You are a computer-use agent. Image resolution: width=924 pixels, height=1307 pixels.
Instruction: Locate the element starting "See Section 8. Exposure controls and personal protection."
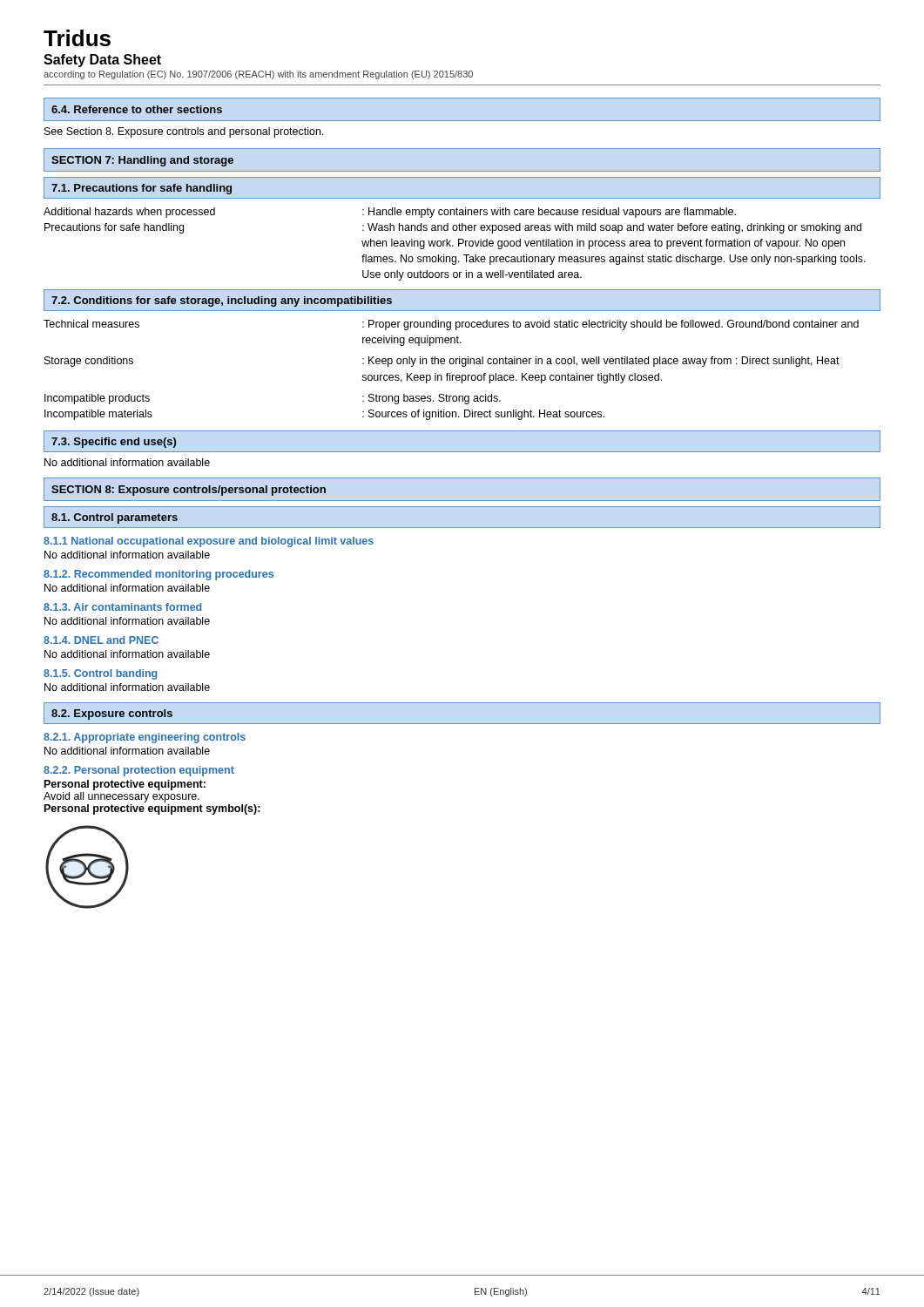[x=184, y=131]
